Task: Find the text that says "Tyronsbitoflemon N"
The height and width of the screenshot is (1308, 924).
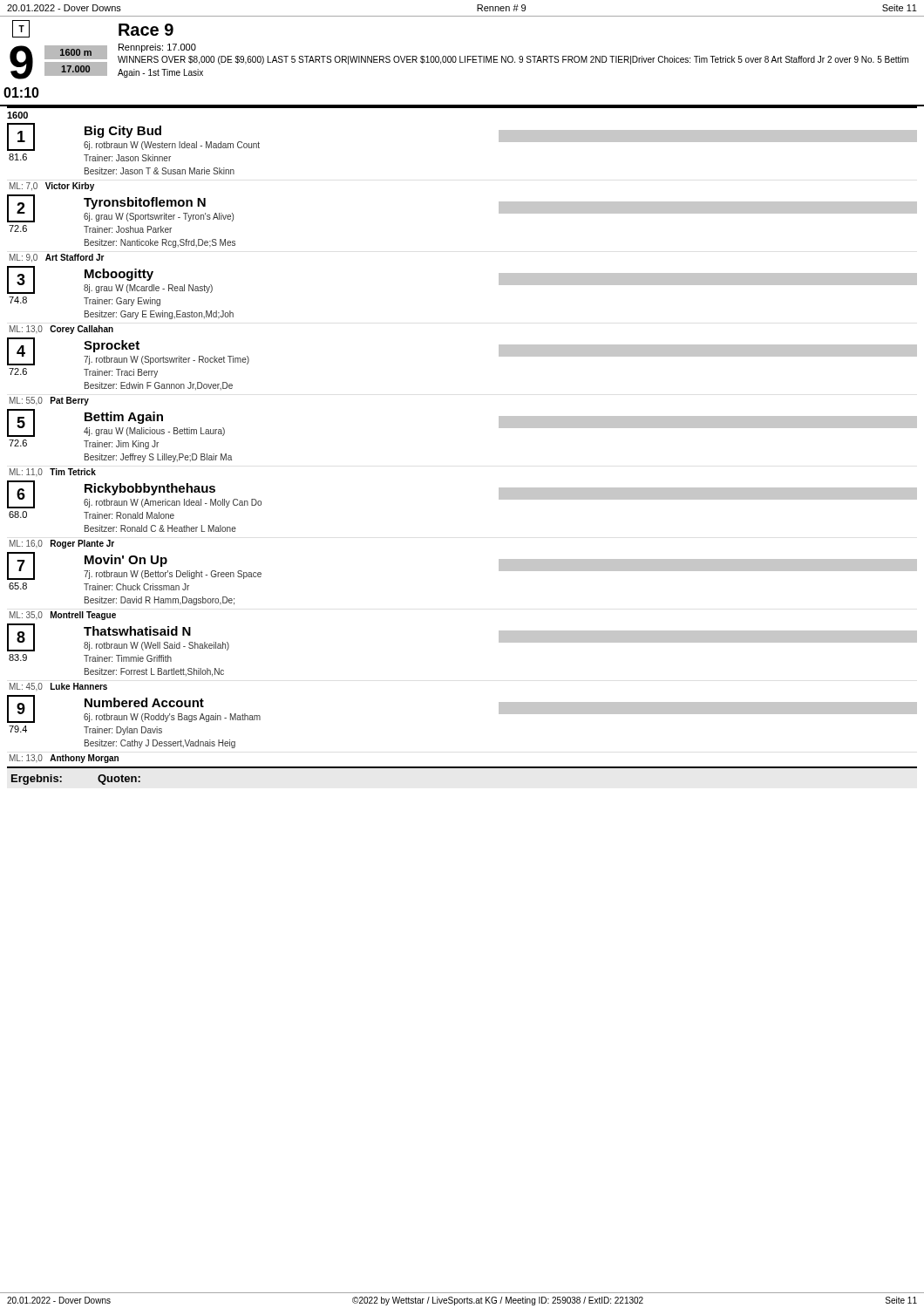Action: click(145, 202)
